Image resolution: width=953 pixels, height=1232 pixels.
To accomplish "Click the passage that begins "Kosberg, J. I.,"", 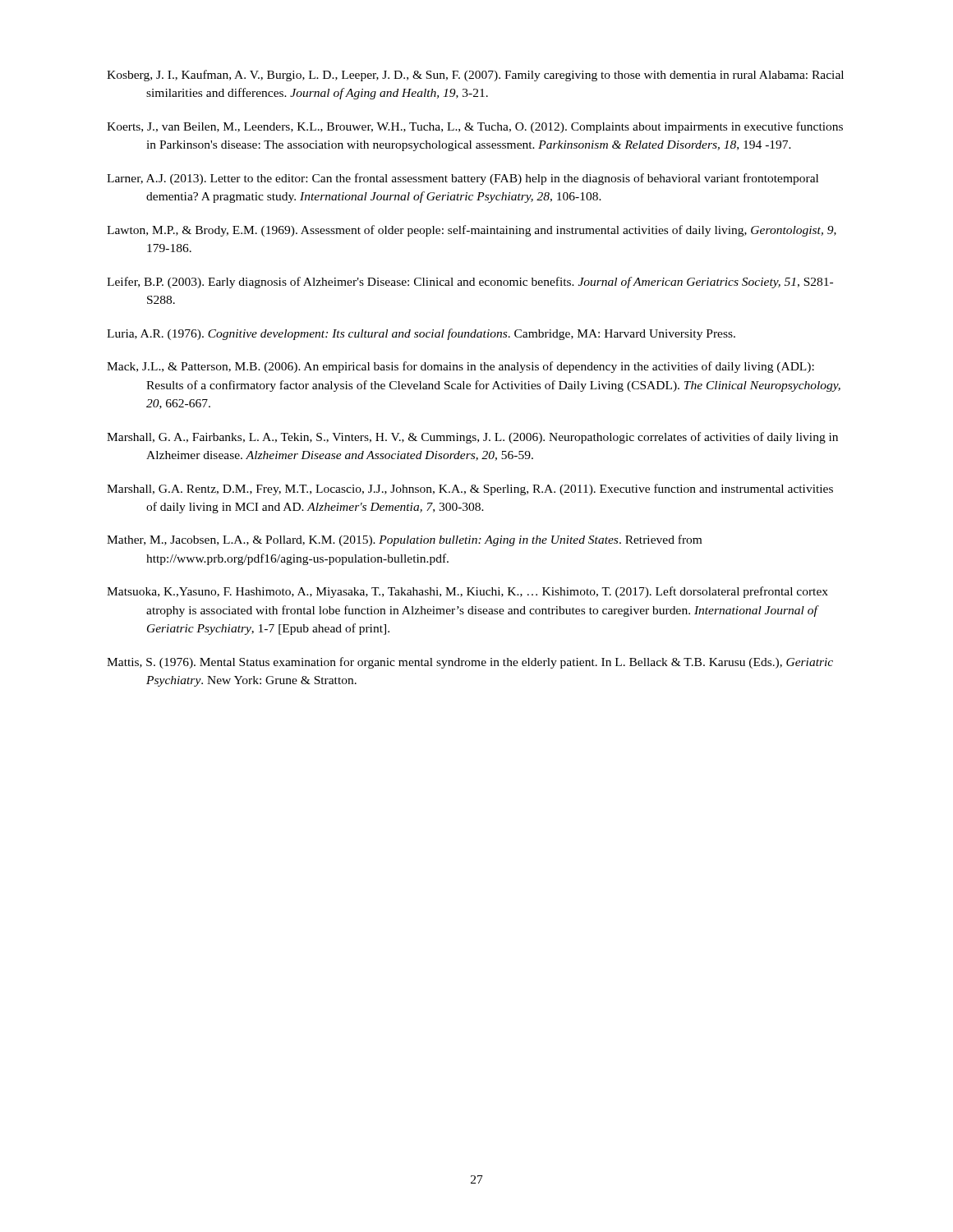I will [x=476, y=84].
